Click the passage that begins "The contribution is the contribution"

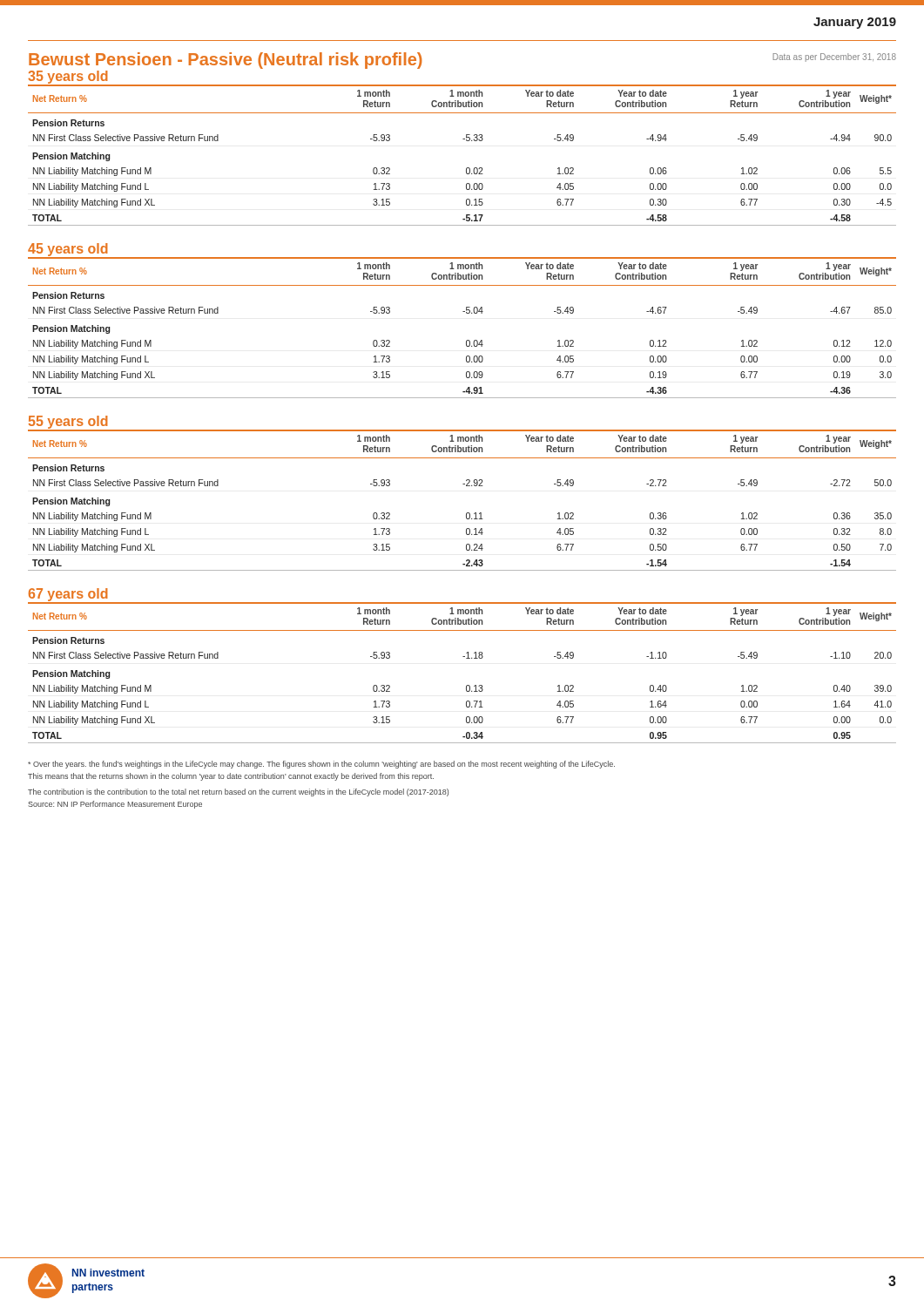239,798
